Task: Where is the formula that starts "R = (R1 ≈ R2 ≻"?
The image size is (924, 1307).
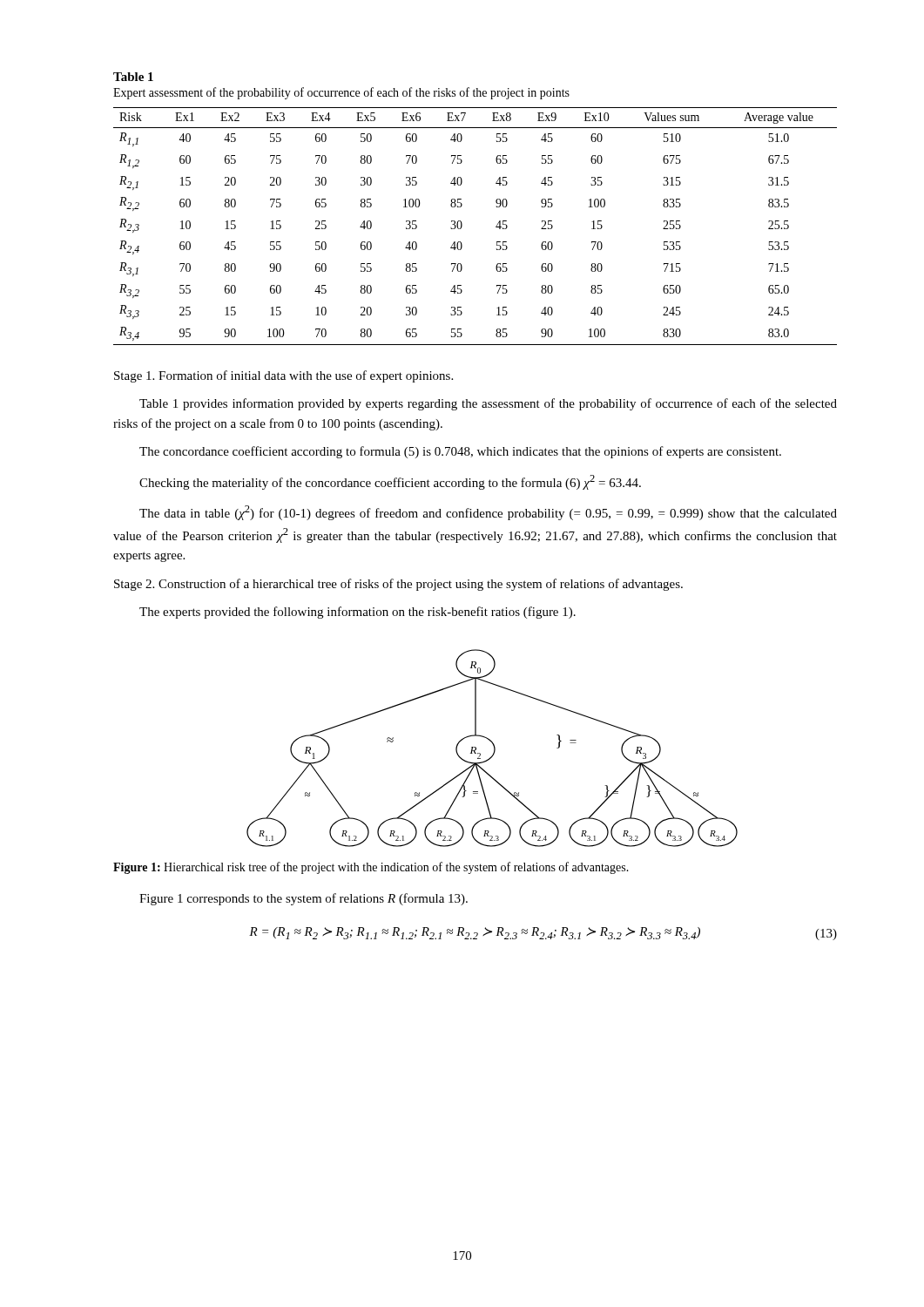Action: pyautogui.click(x=543, y=934)
